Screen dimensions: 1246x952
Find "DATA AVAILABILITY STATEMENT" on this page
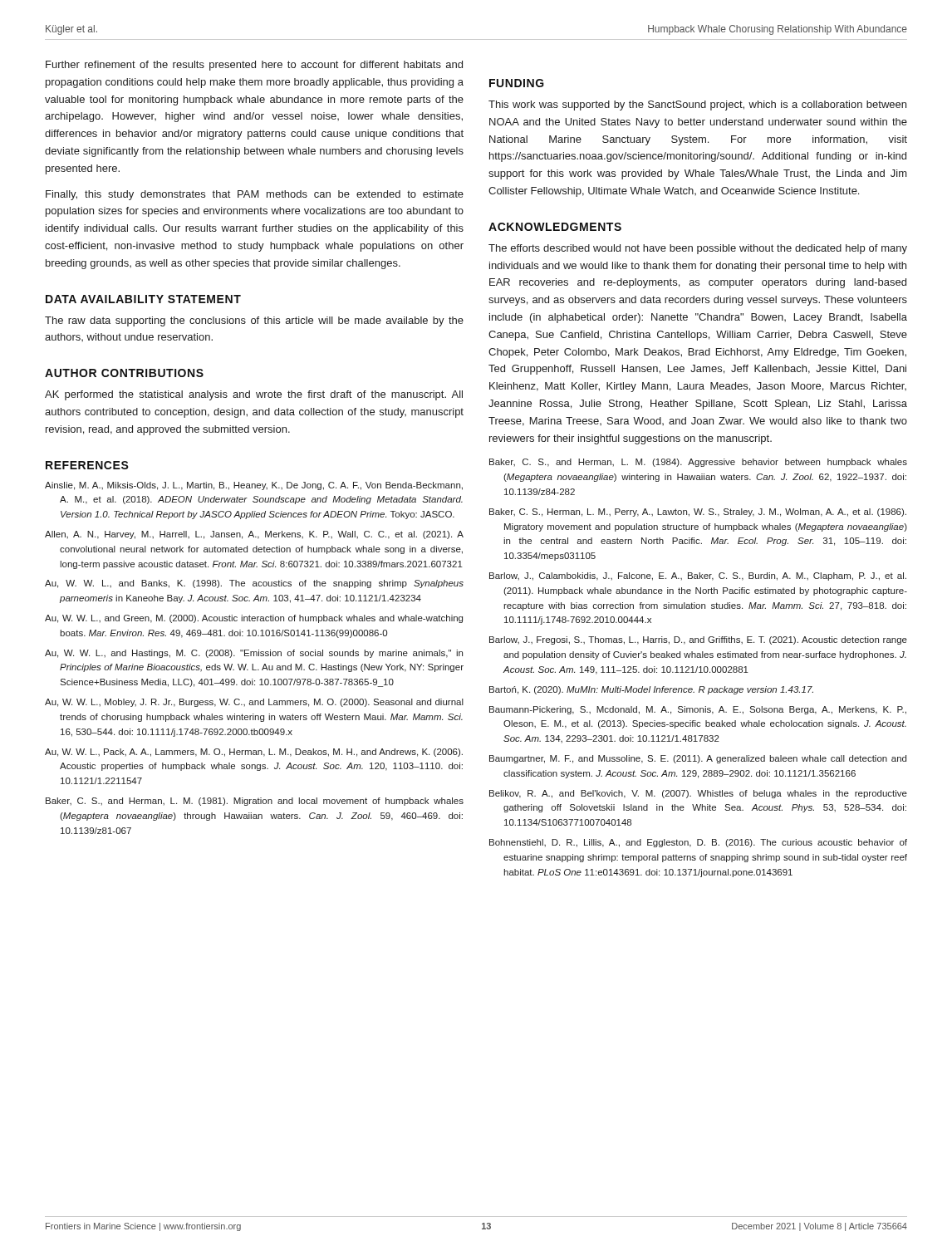143,299
